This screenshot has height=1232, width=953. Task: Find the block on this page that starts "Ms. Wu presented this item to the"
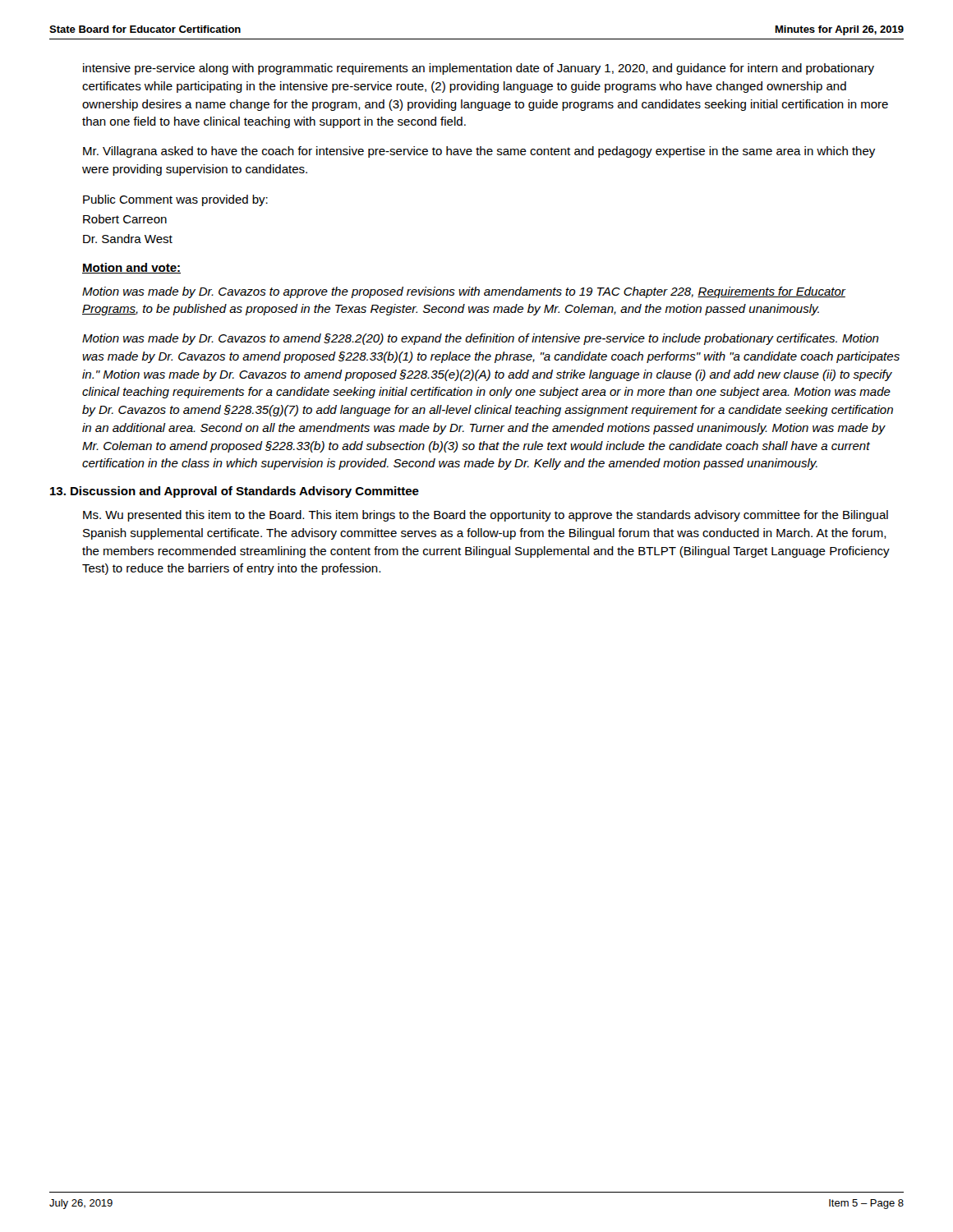[486, 541]
